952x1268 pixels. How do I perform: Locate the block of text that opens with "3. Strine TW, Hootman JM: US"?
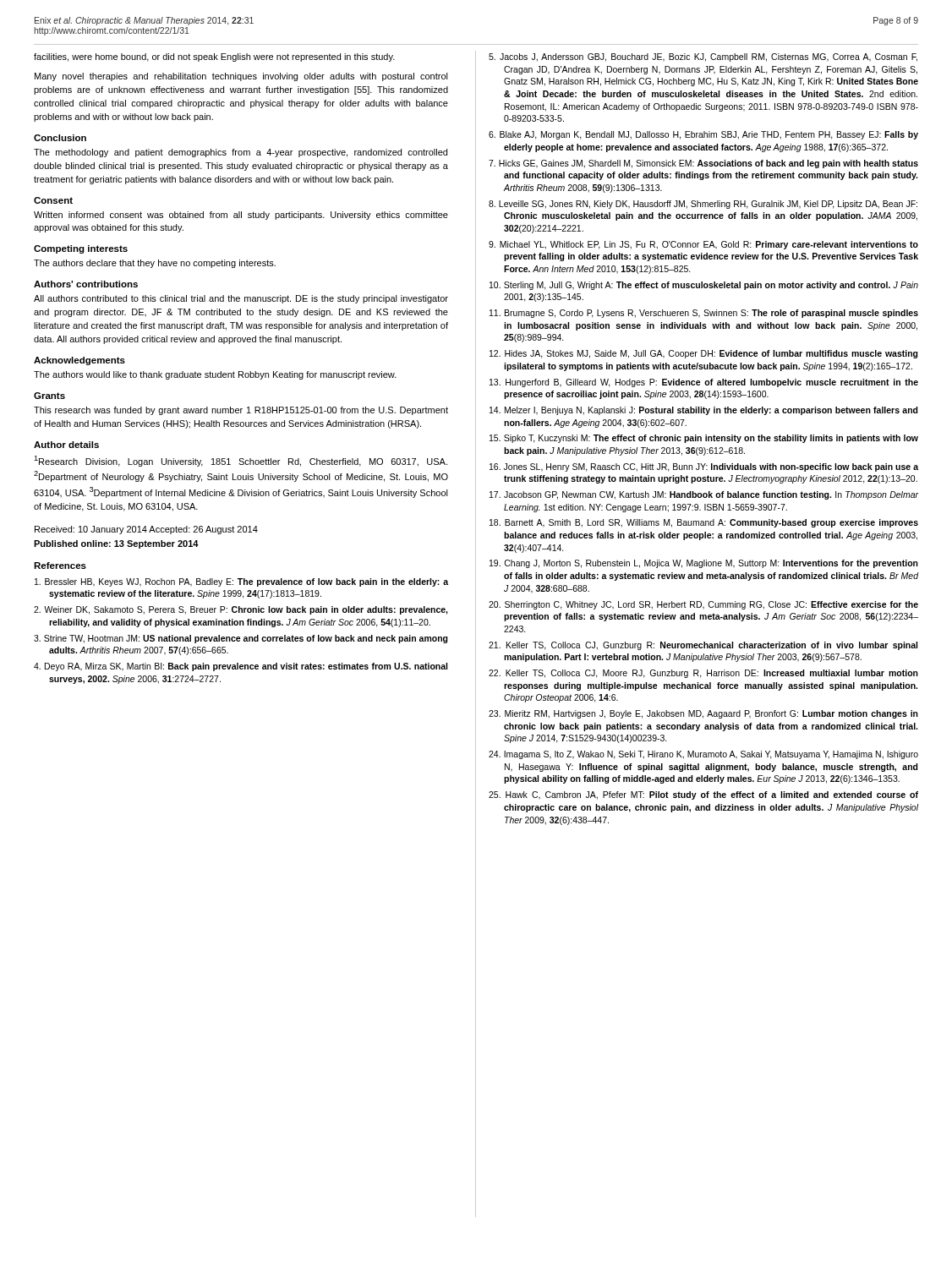241,644
